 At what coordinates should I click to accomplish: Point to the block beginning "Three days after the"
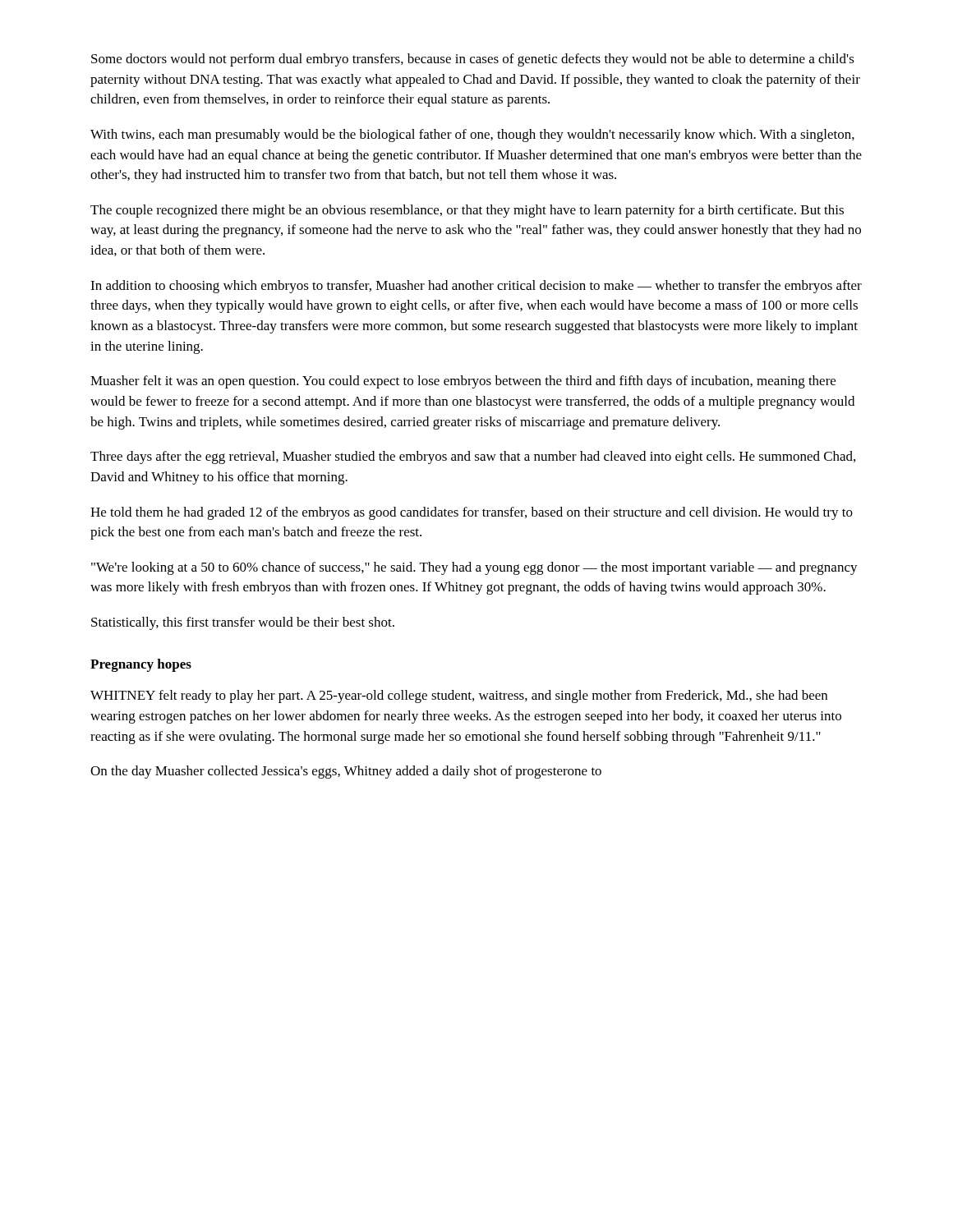pyautogui.click(x=473, y=467)
